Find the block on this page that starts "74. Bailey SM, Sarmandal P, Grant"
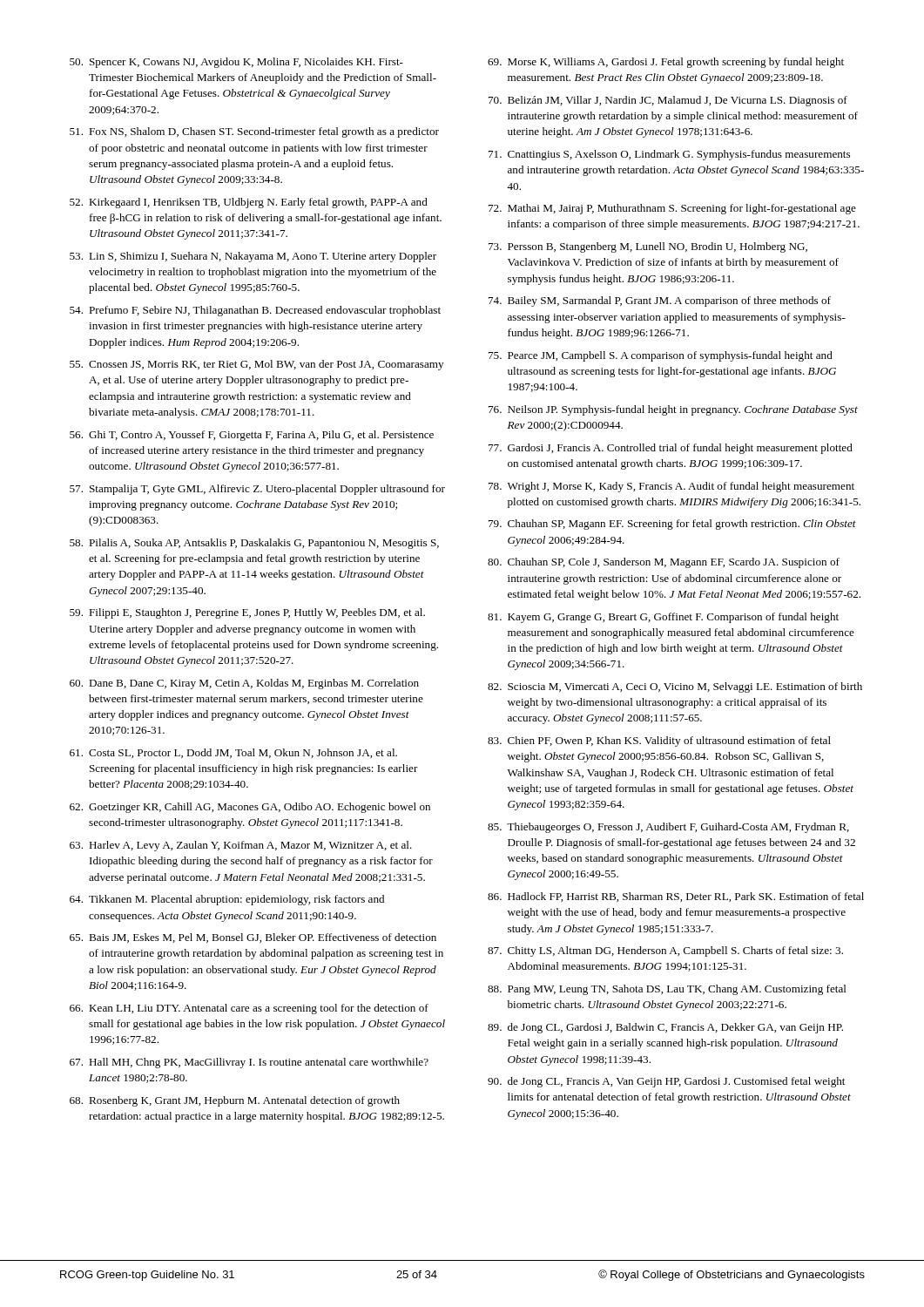924x1307 pixels. (671, 317)
